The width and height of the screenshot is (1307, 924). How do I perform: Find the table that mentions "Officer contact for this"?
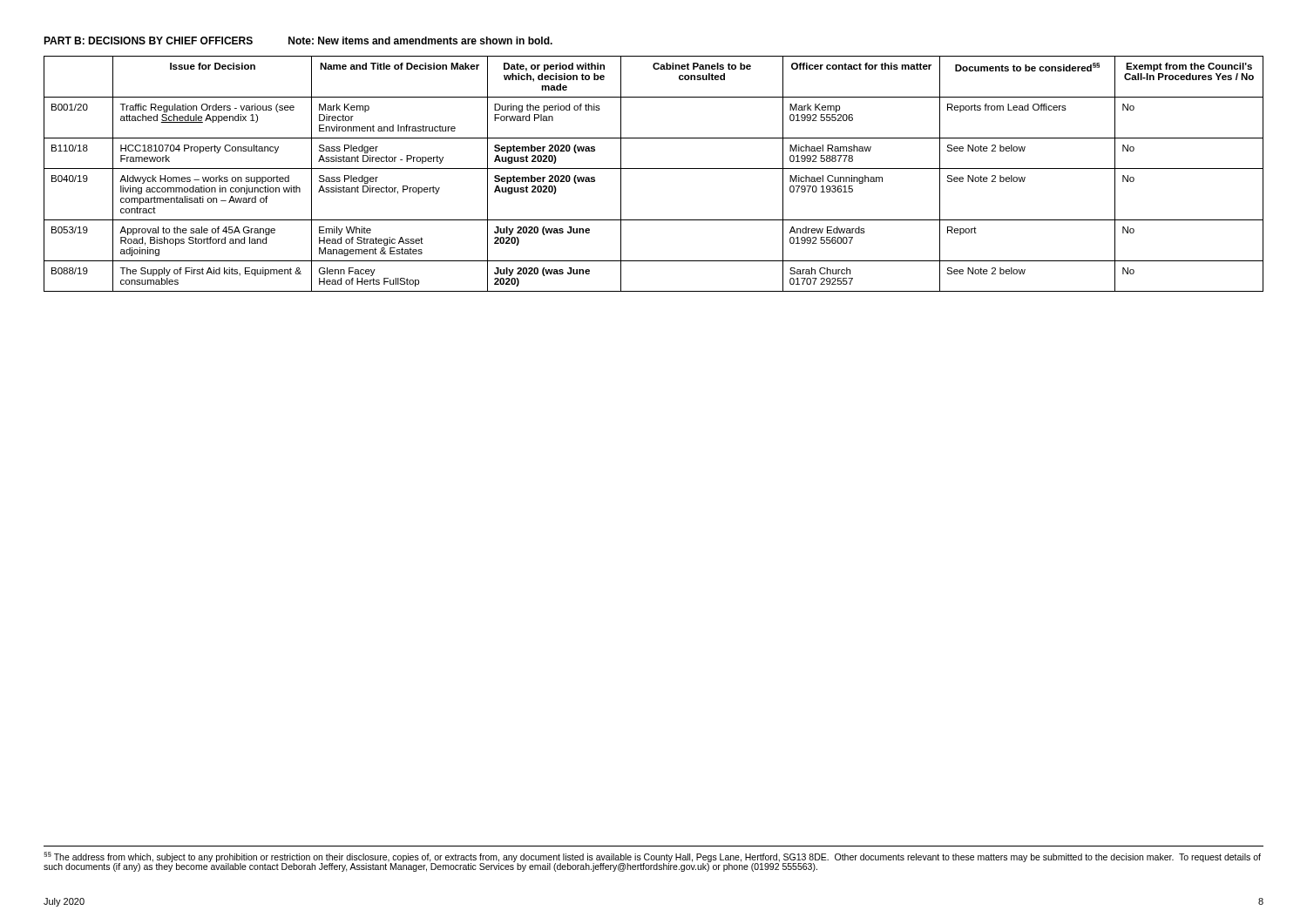coord(654,174)
